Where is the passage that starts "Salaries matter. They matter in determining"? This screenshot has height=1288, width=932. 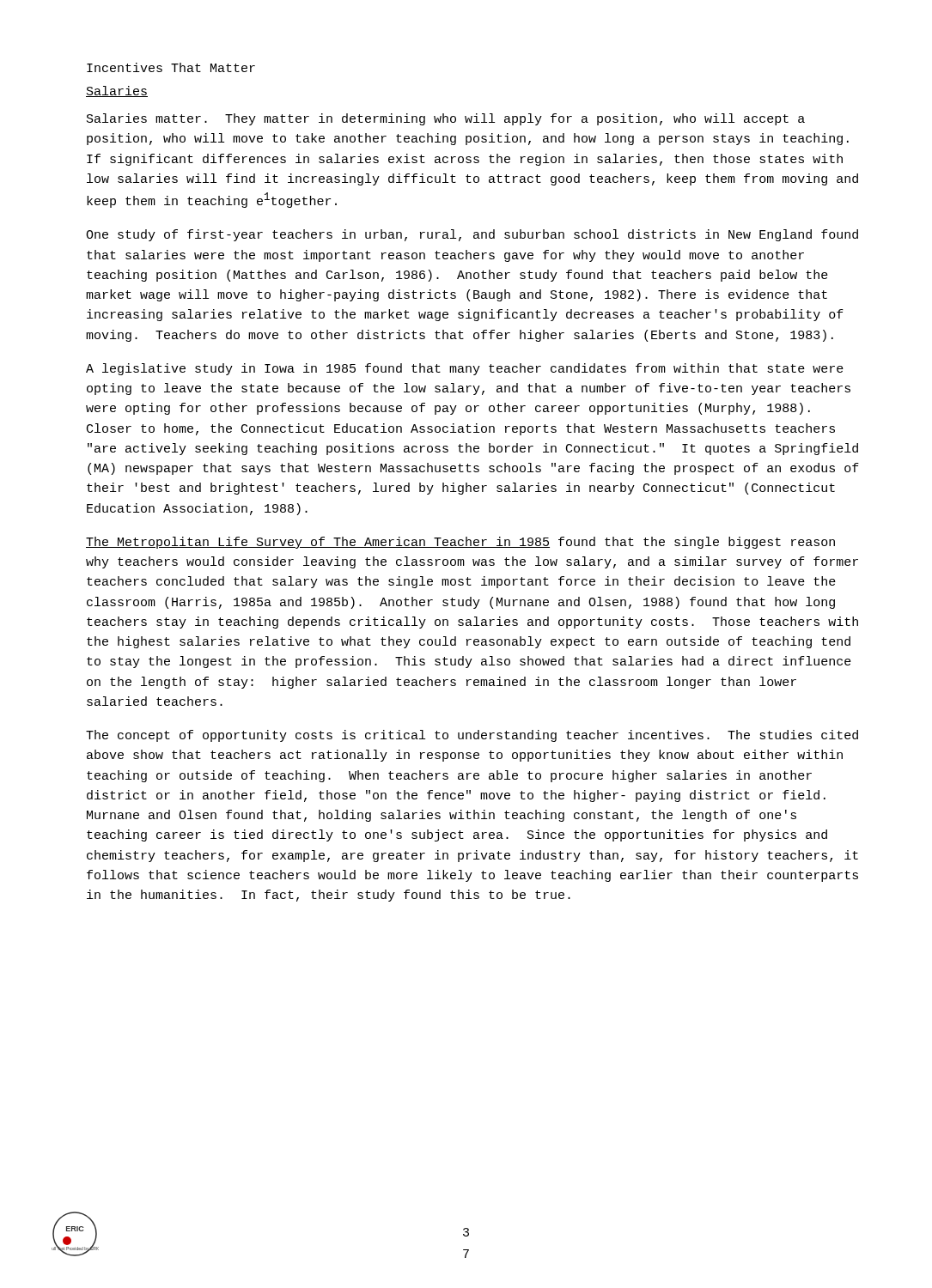pyautogui.click(x=473, y=161)
